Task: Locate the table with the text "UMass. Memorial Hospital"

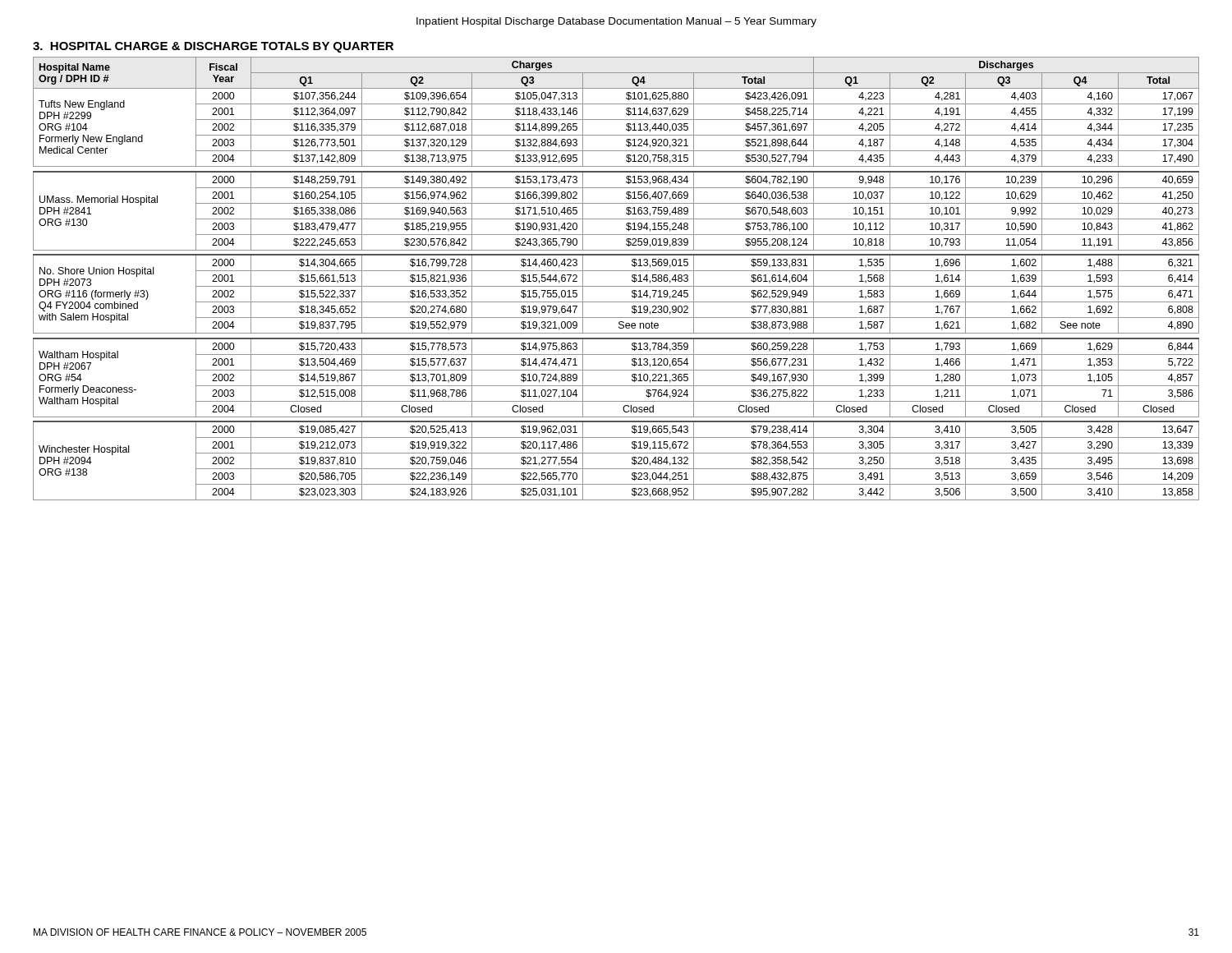Action: [616, 279]
